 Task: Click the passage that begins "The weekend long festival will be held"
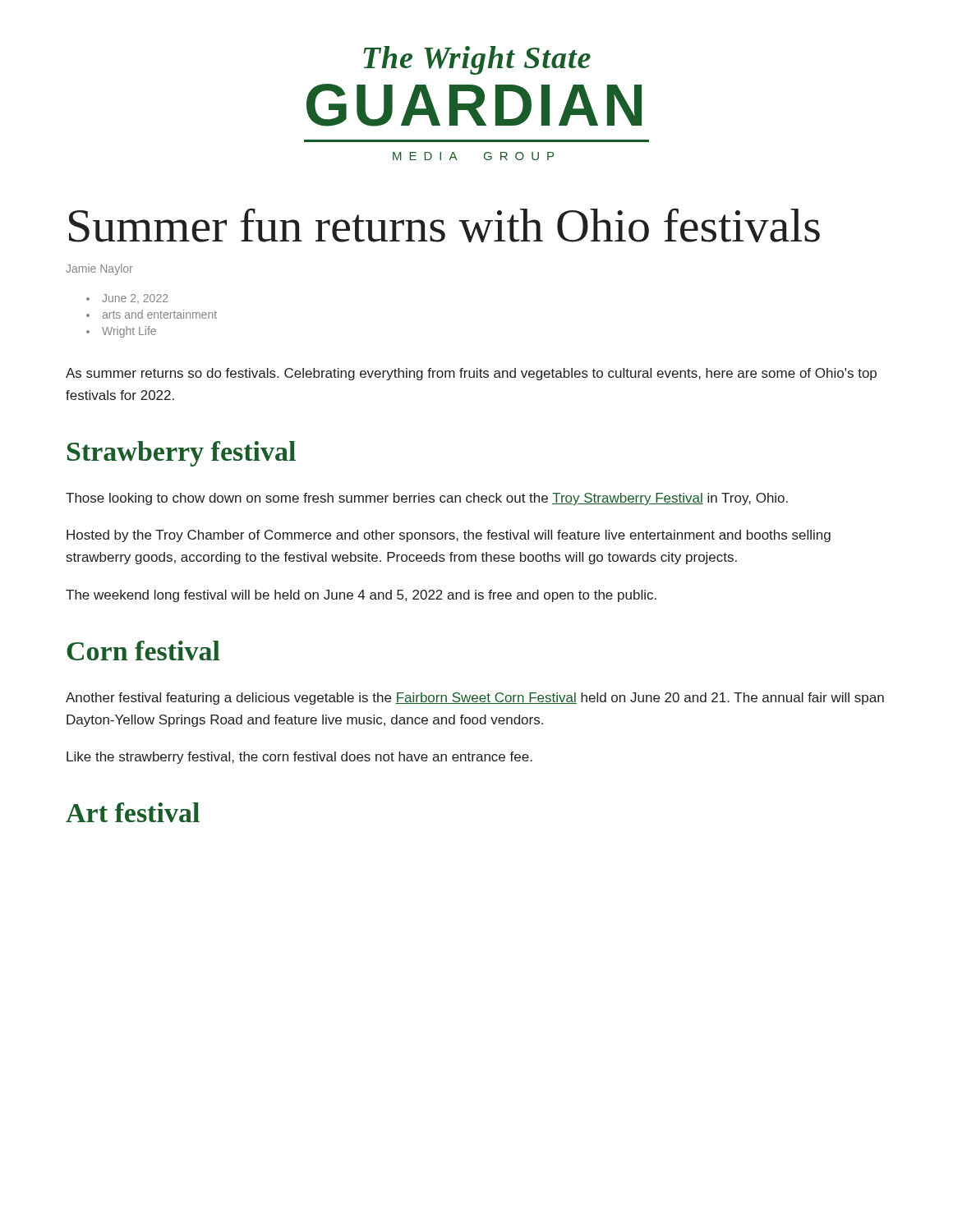tap(362, 595)
